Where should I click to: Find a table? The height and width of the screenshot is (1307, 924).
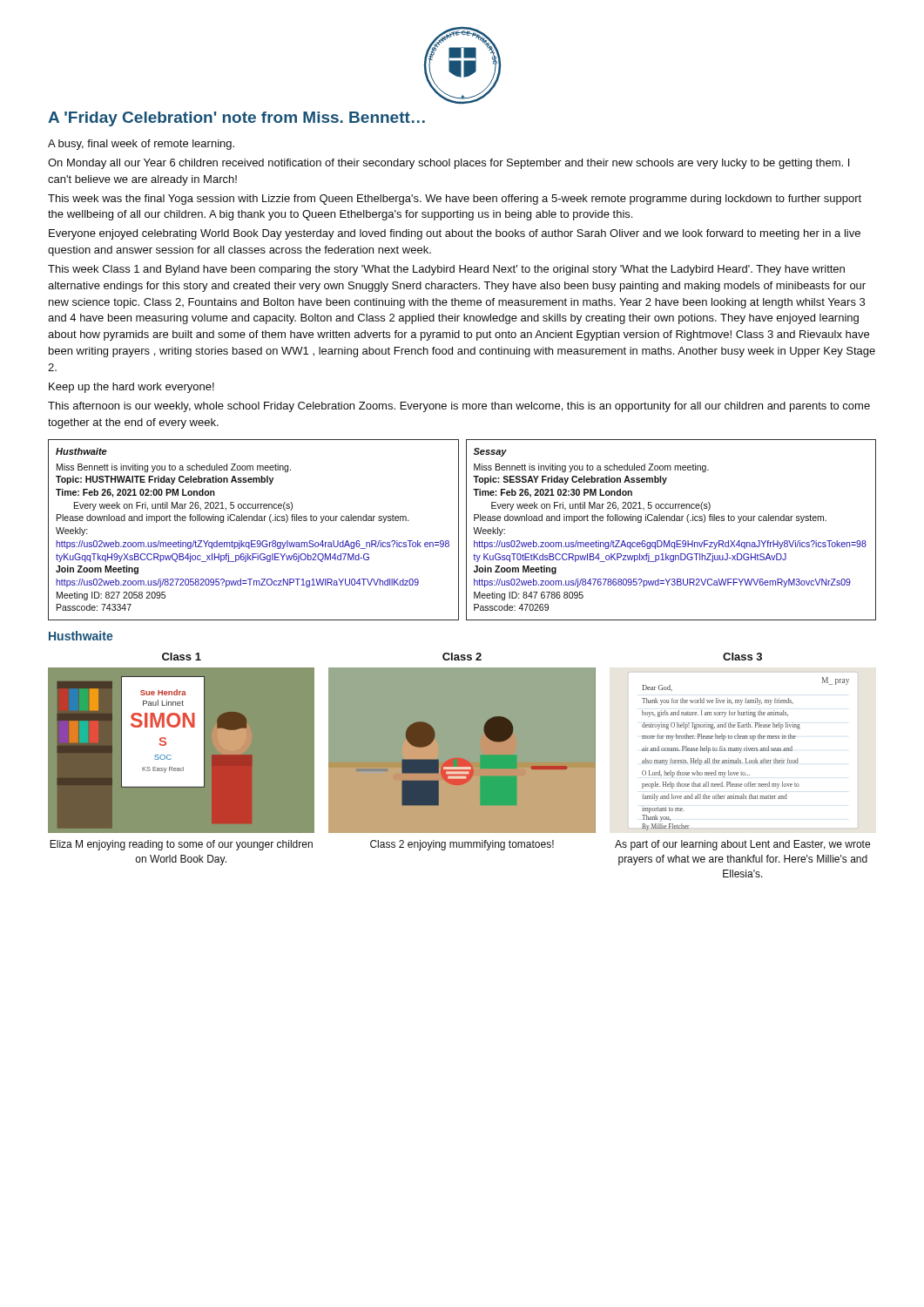click(x=462, y=530)
